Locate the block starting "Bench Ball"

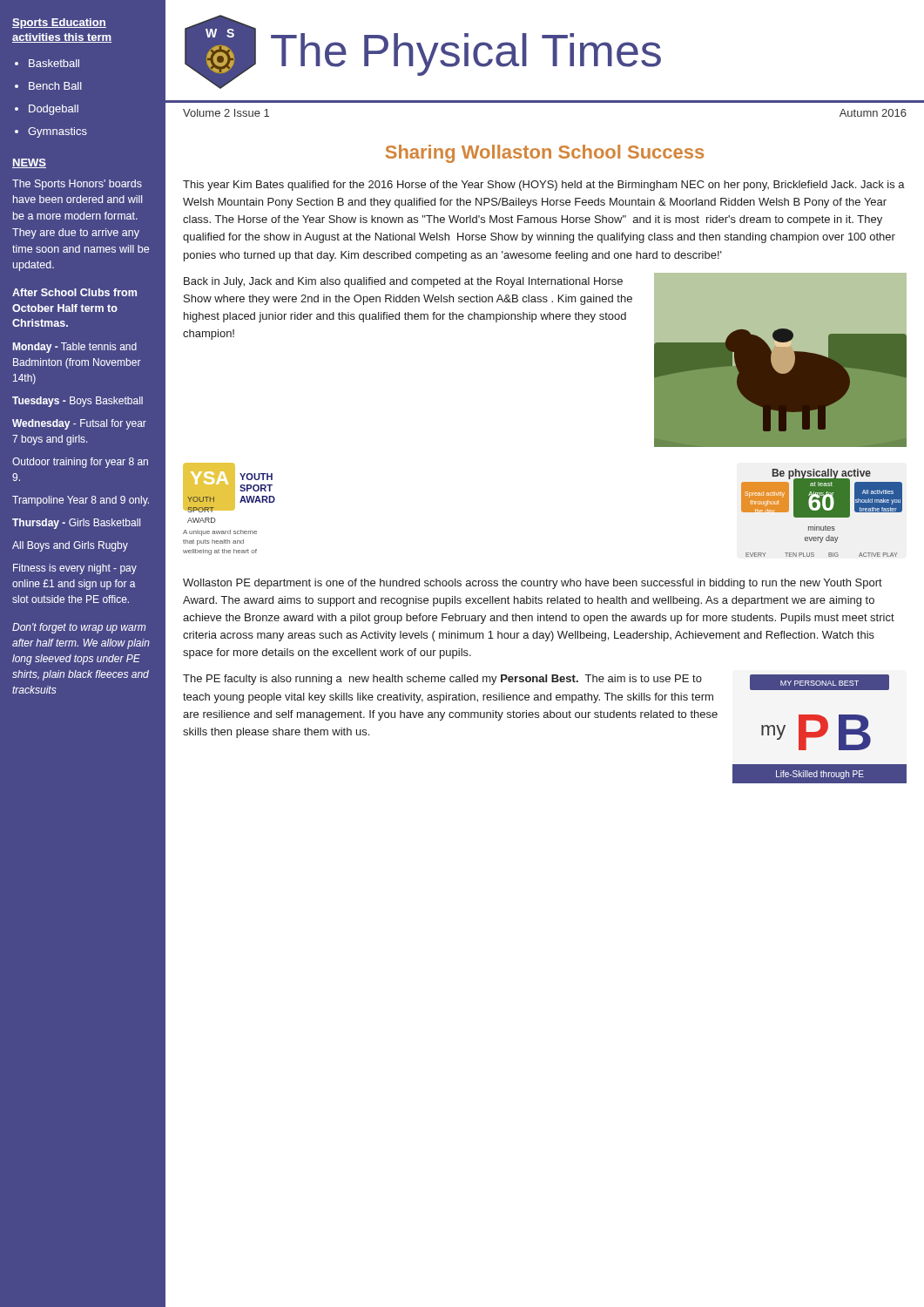click(x=55, y=86)
